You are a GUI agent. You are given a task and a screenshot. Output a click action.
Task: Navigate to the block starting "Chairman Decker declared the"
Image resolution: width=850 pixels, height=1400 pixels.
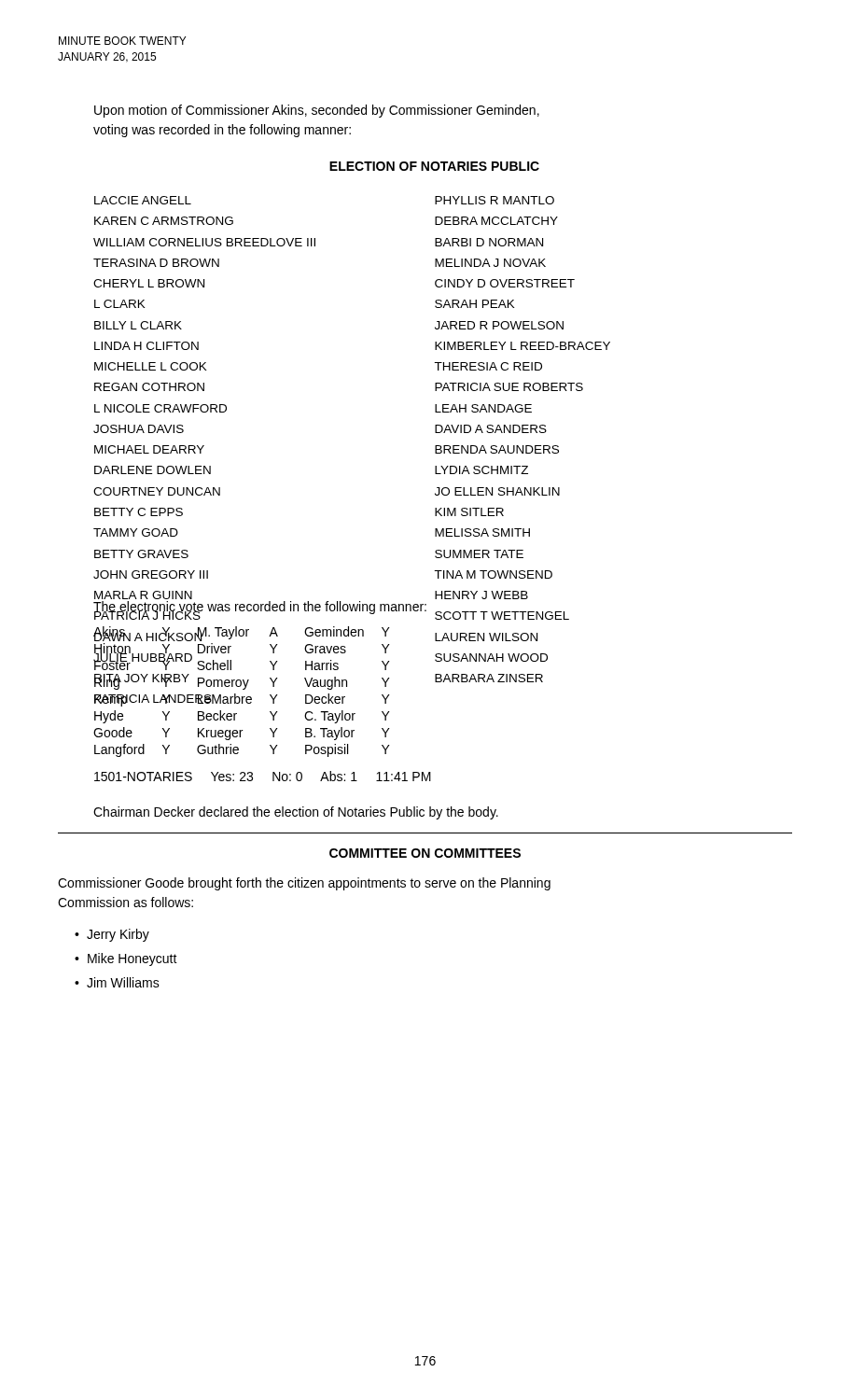pos(296,812)
